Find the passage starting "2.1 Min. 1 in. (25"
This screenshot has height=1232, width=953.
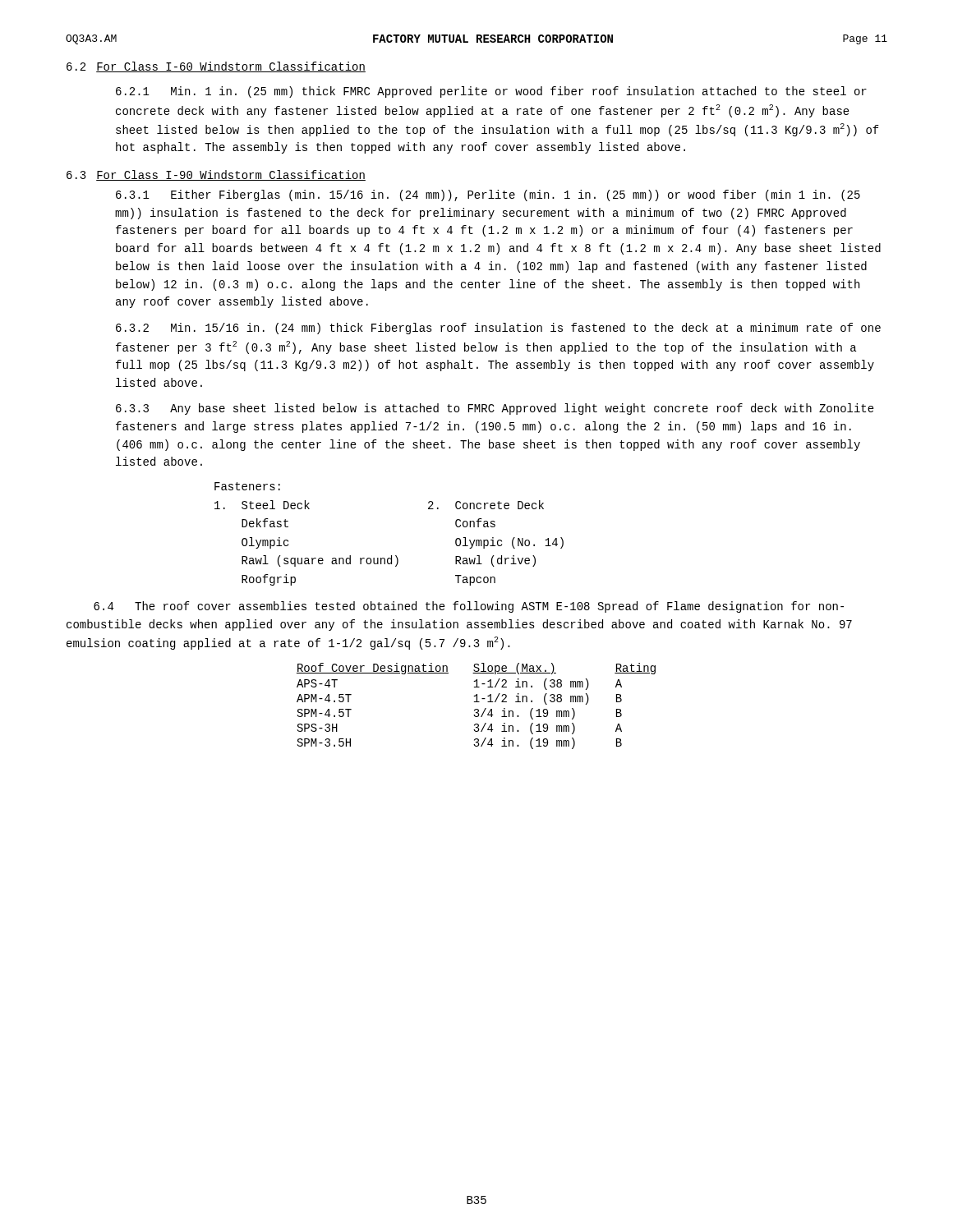497,120
